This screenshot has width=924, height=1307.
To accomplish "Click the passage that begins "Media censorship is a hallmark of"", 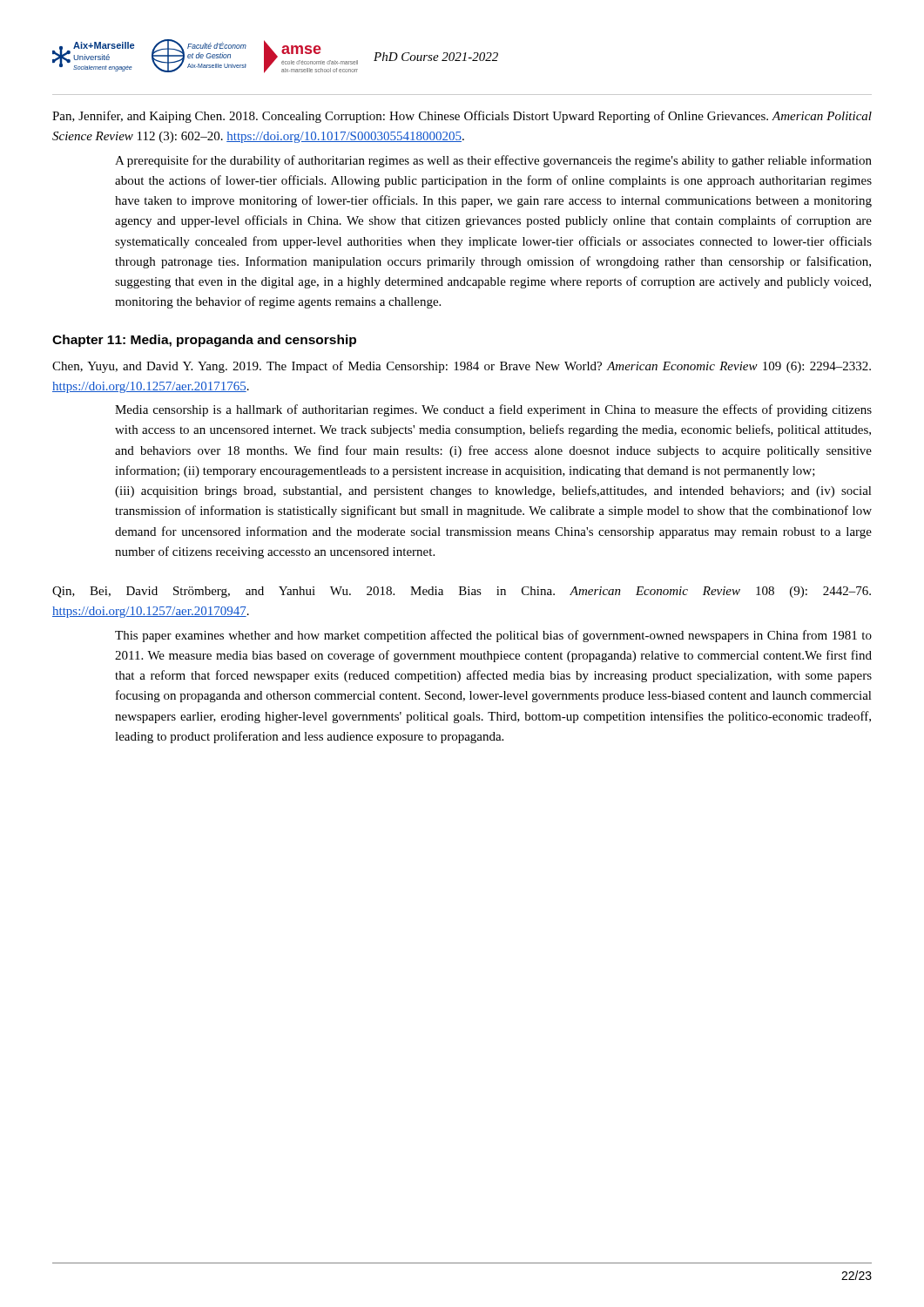I will (493, 480).
